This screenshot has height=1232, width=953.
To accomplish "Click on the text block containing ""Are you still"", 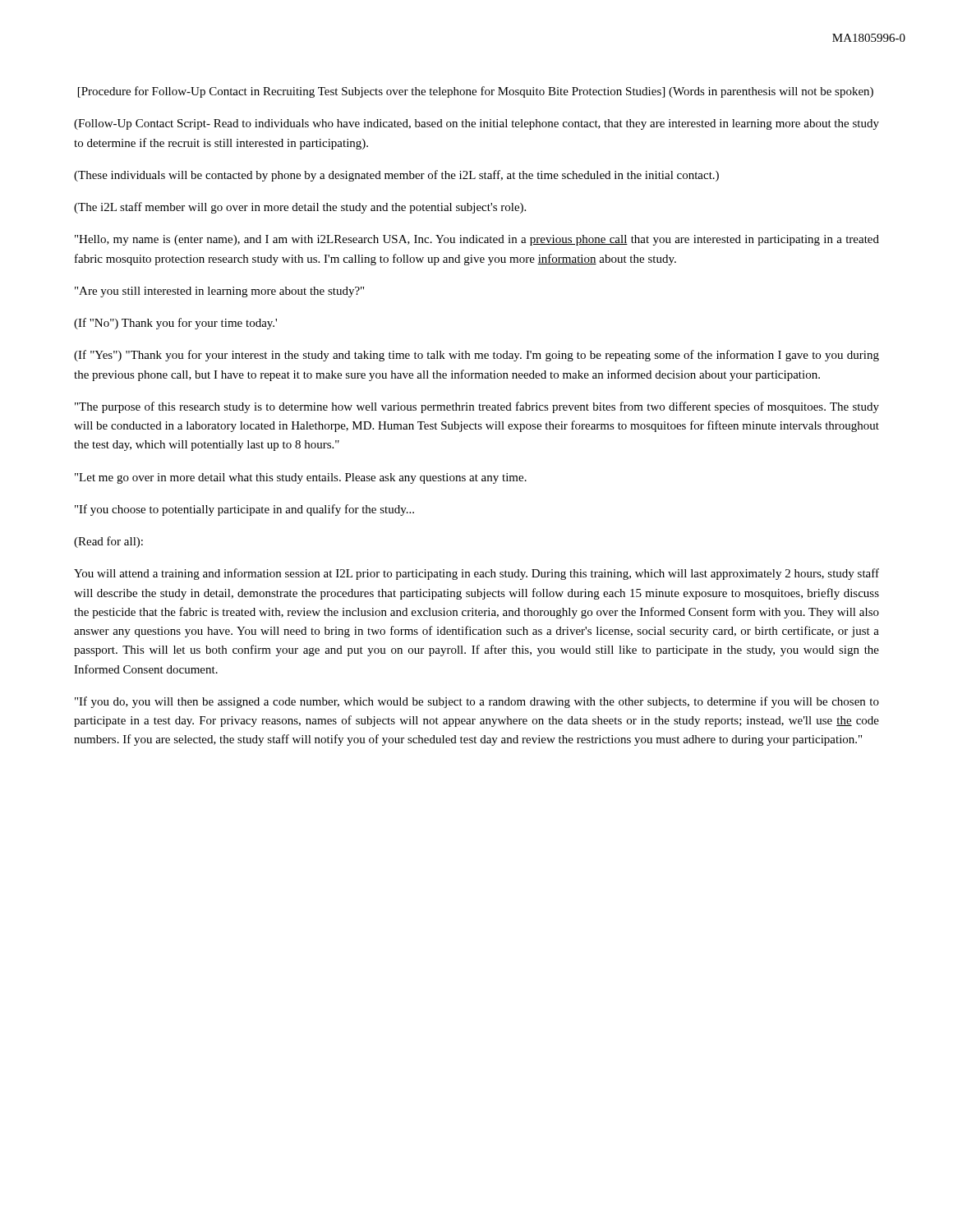I will [x=219, y=291].
